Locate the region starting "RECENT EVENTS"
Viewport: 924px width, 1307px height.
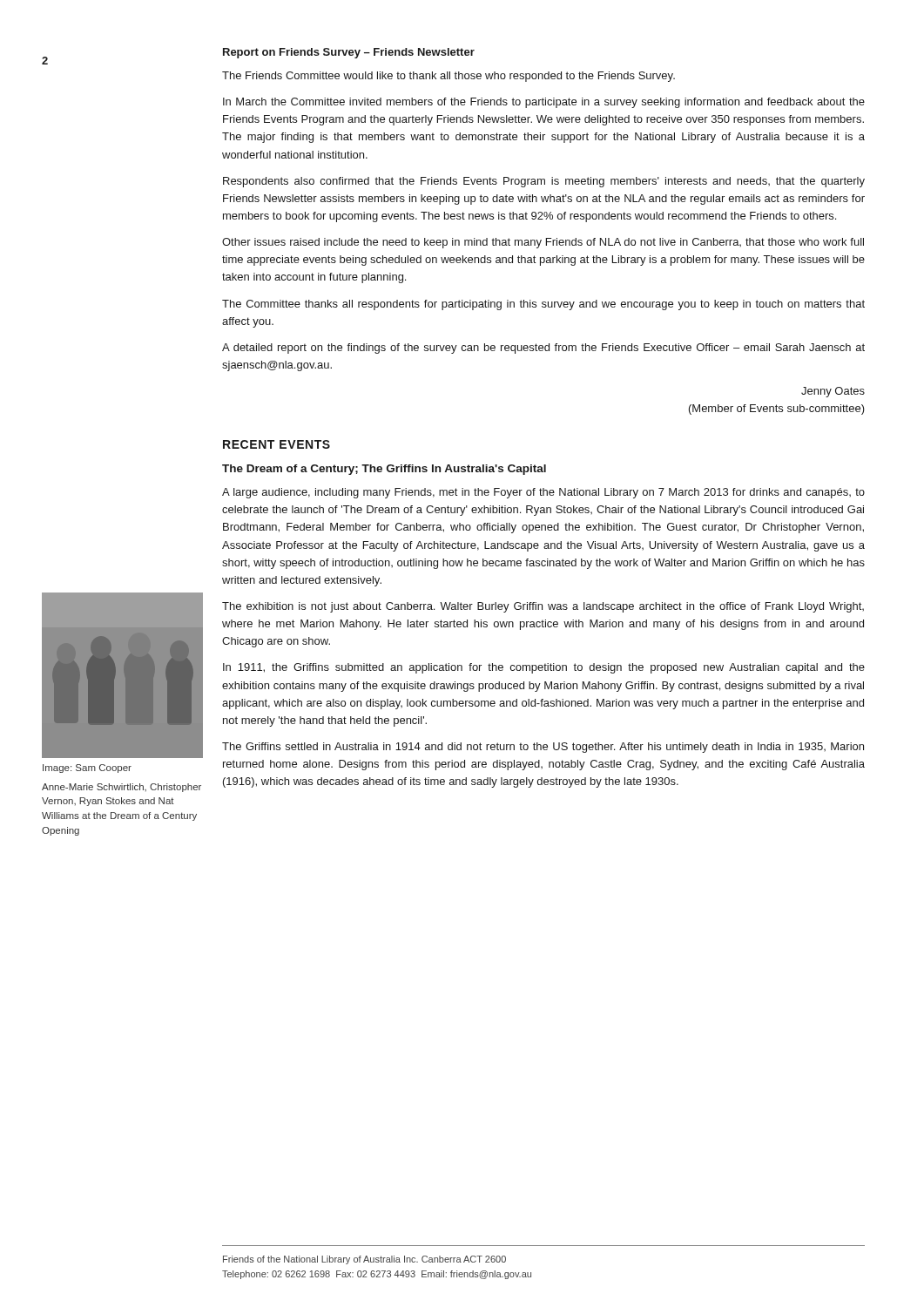pos(276,444)
